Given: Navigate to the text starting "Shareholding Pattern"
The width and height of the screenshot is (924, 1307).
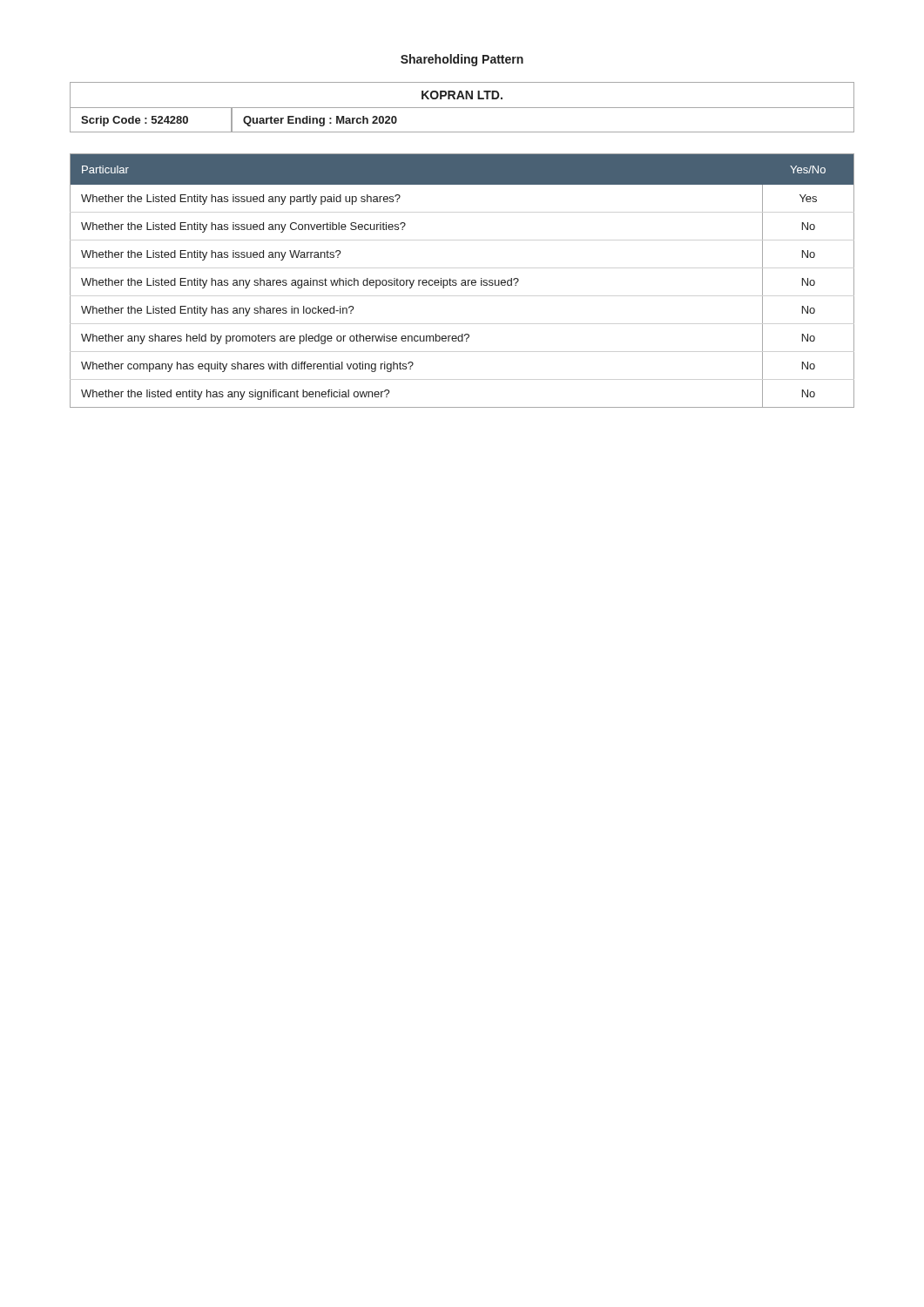Looking at the screenshot, I should tap(462, 59).
